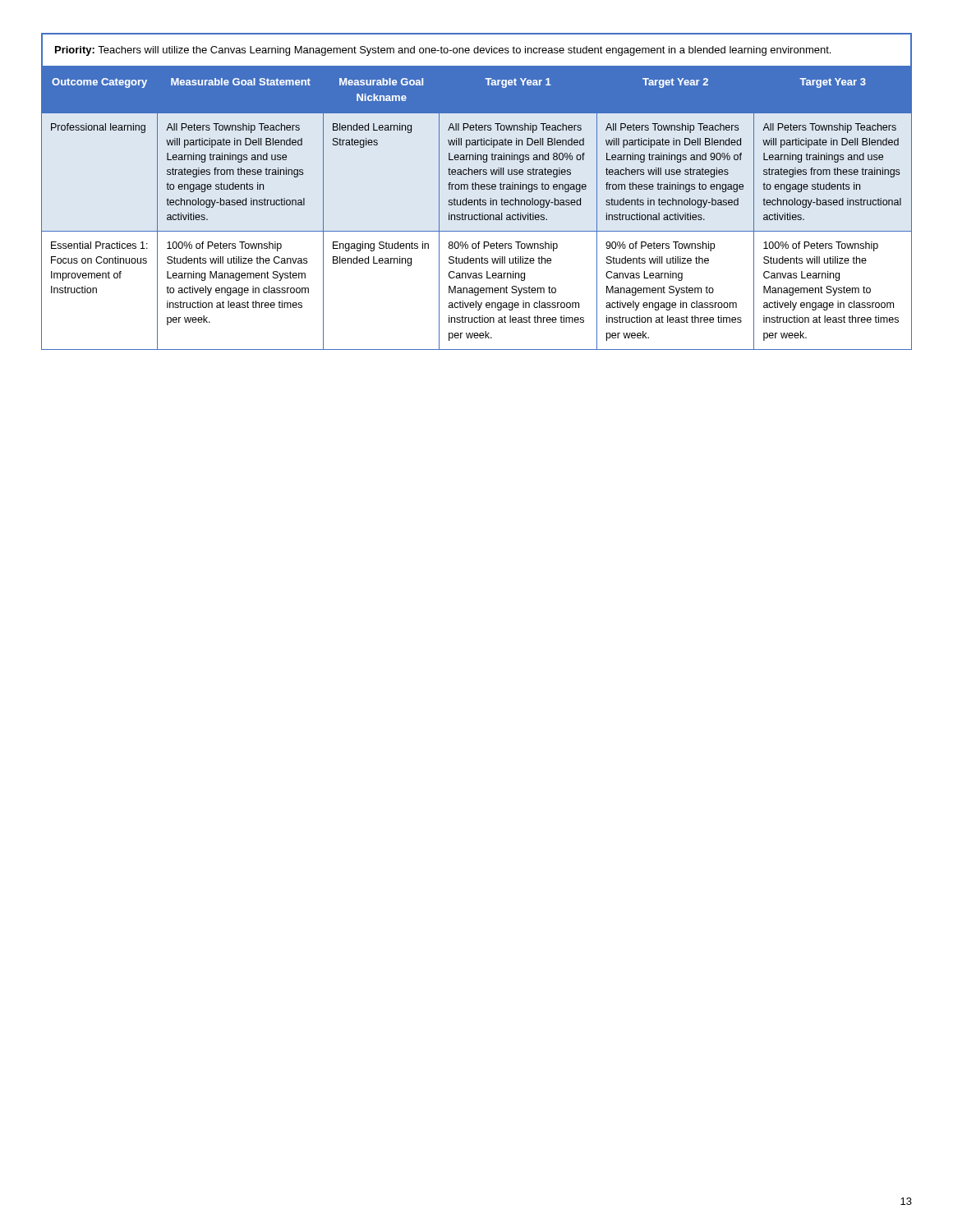Find a table
Image resolution: width=953 pixels, height=1232 pixels.
click(476, 209)
